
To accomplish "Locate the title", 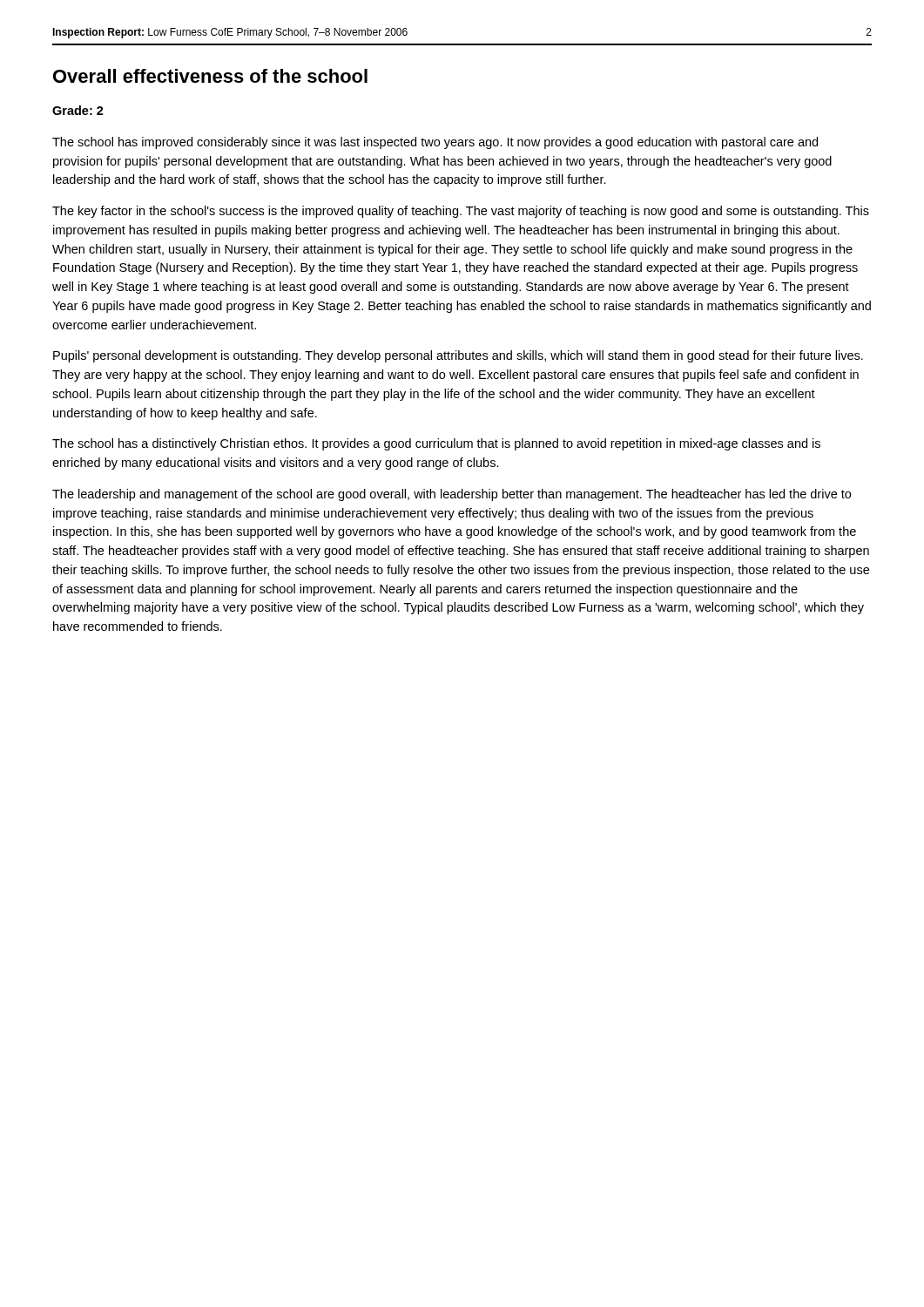I will pos(462,77).
